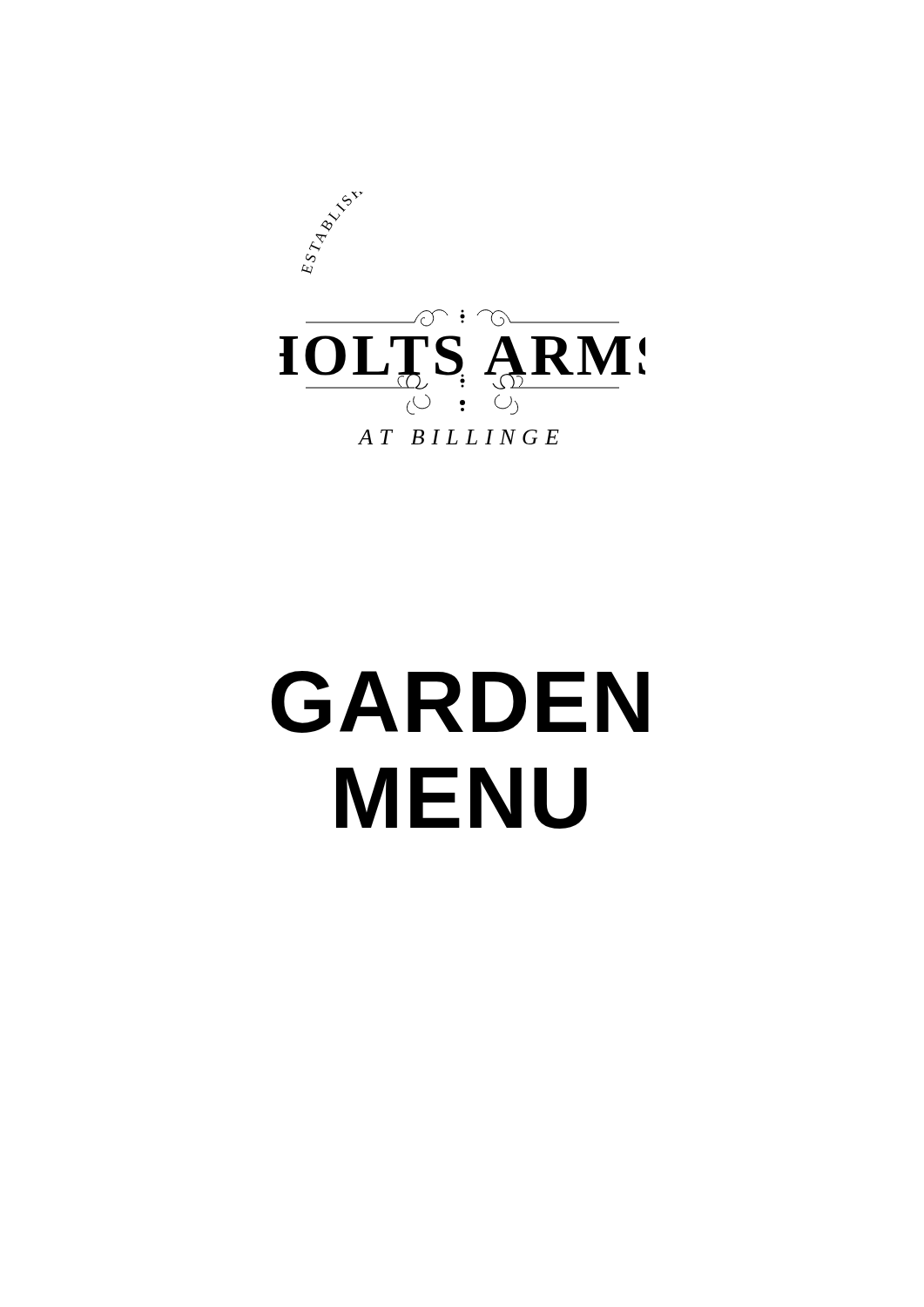The height and width of the screenshot is (1307, 924).
Task: Locate the title
Action: (x=462, y=749)
